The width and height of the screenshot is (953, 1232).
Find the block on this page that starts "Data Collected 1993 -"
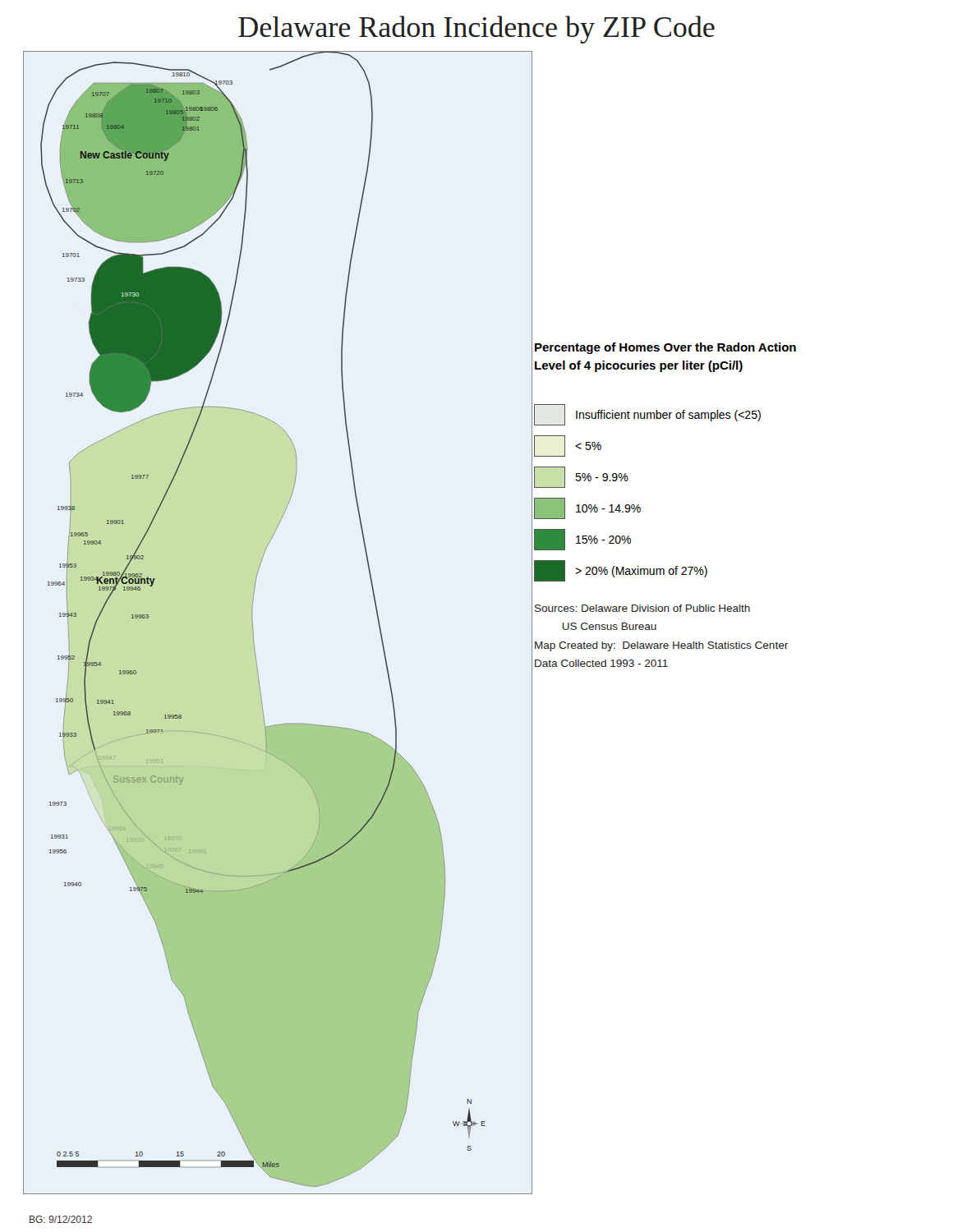click(601, 663)
